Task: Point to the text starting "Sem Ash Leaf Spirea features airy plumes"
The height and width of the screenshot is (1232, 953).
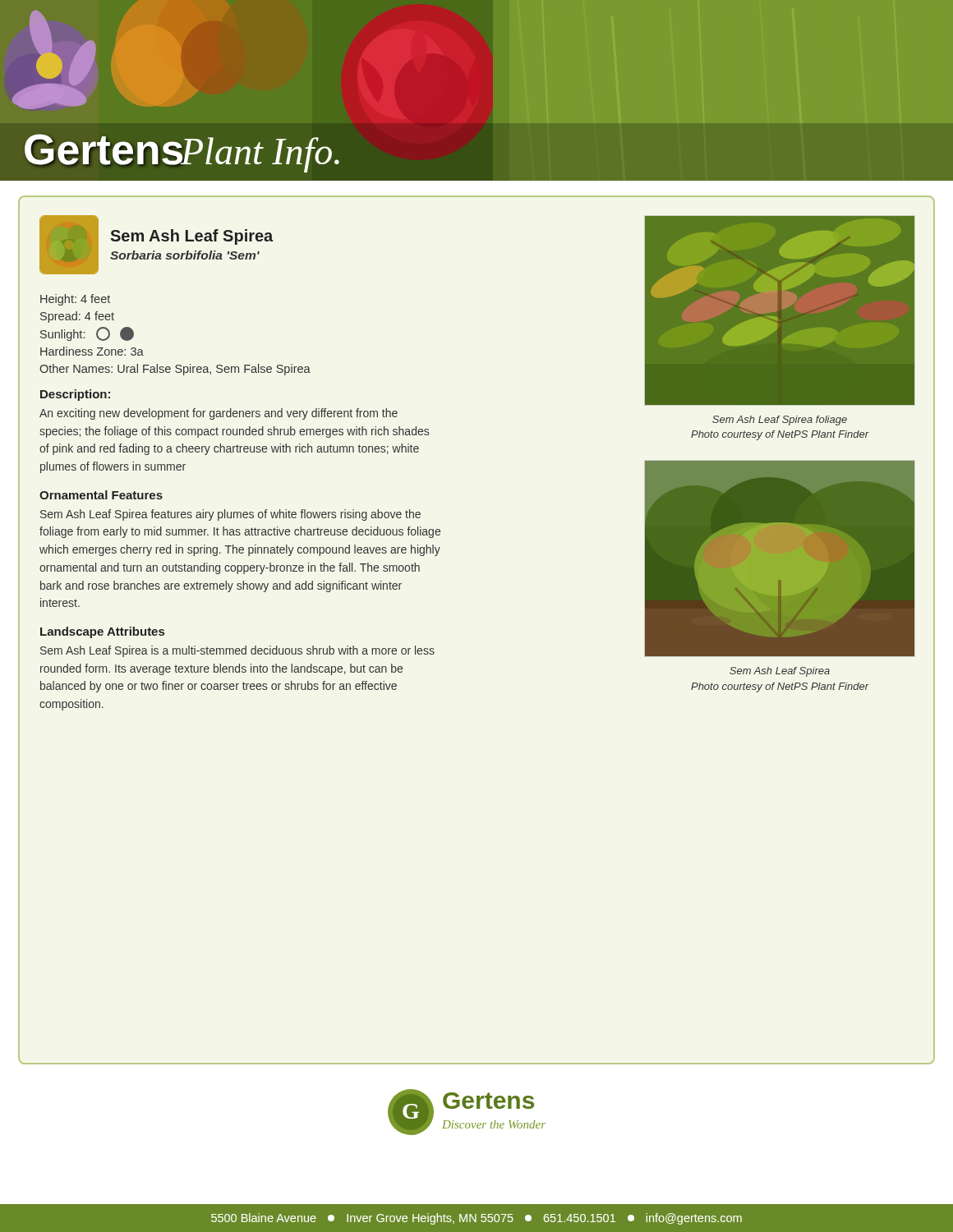Action: pyautogui.click(x=240, y=558)
